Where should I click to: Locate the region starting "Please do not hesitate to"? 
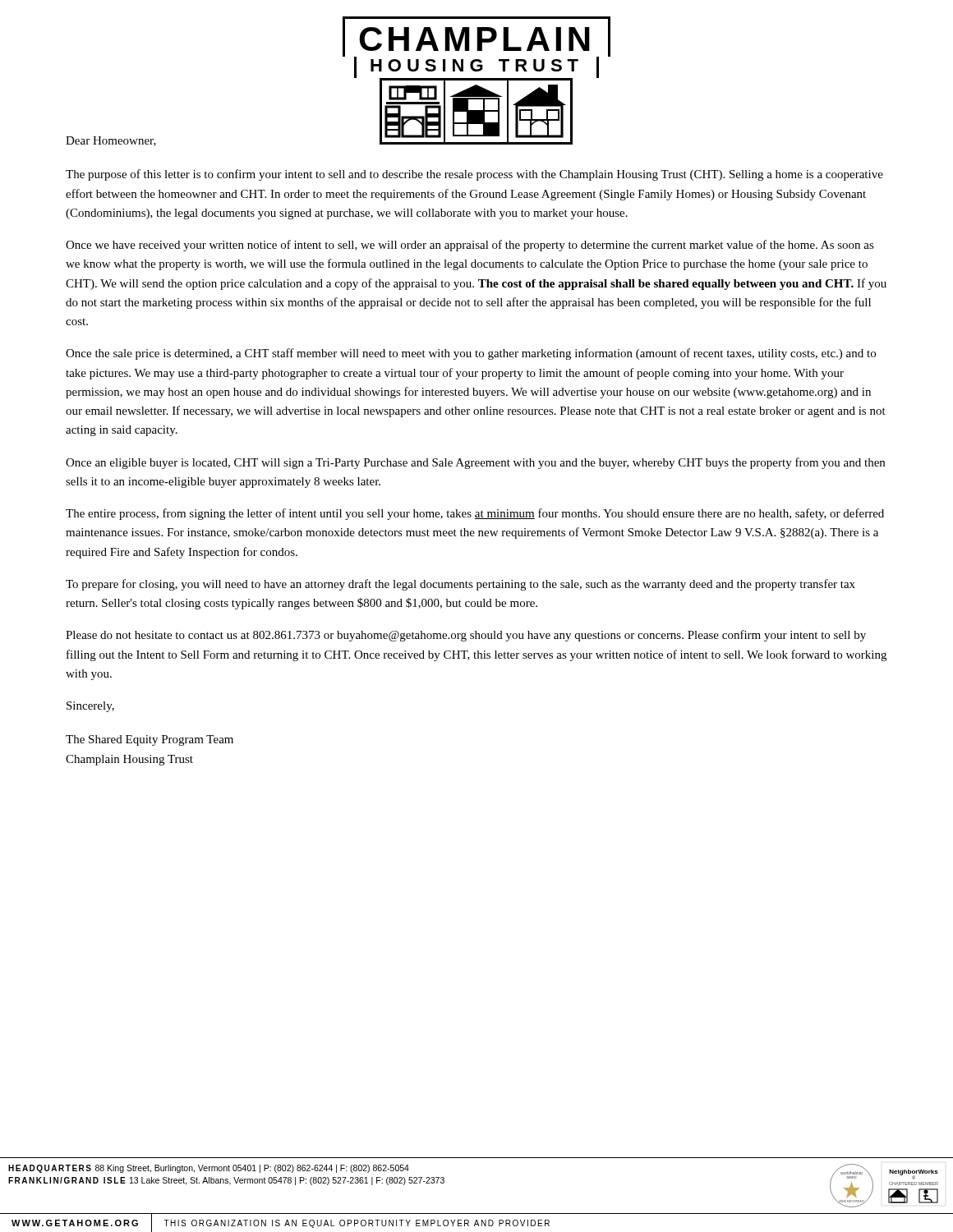tap(476, 655)
